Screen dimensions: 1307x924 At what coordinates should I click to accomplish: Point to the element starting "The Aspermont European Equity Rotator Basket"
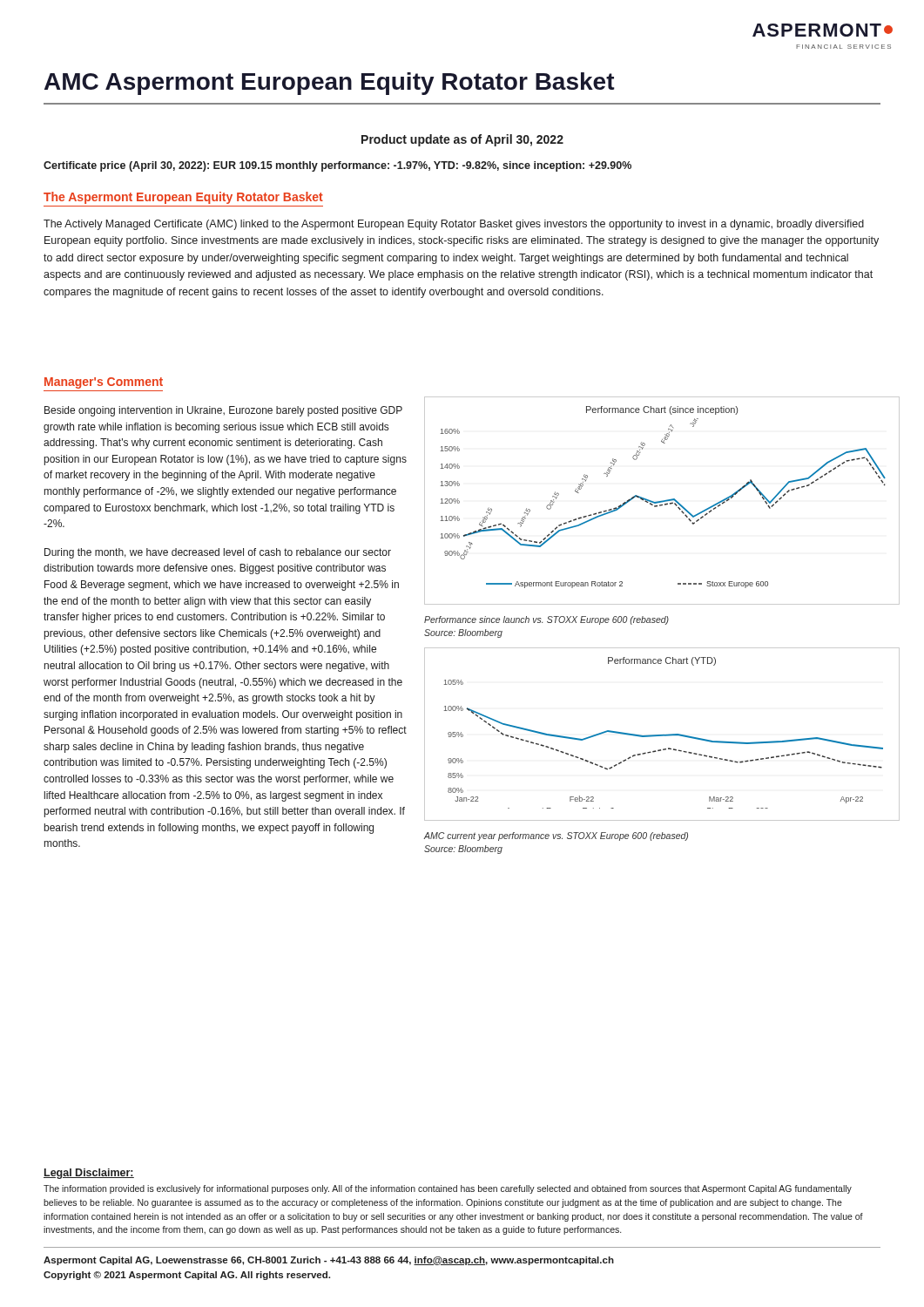pyautogui.click(x=183, y=198)
